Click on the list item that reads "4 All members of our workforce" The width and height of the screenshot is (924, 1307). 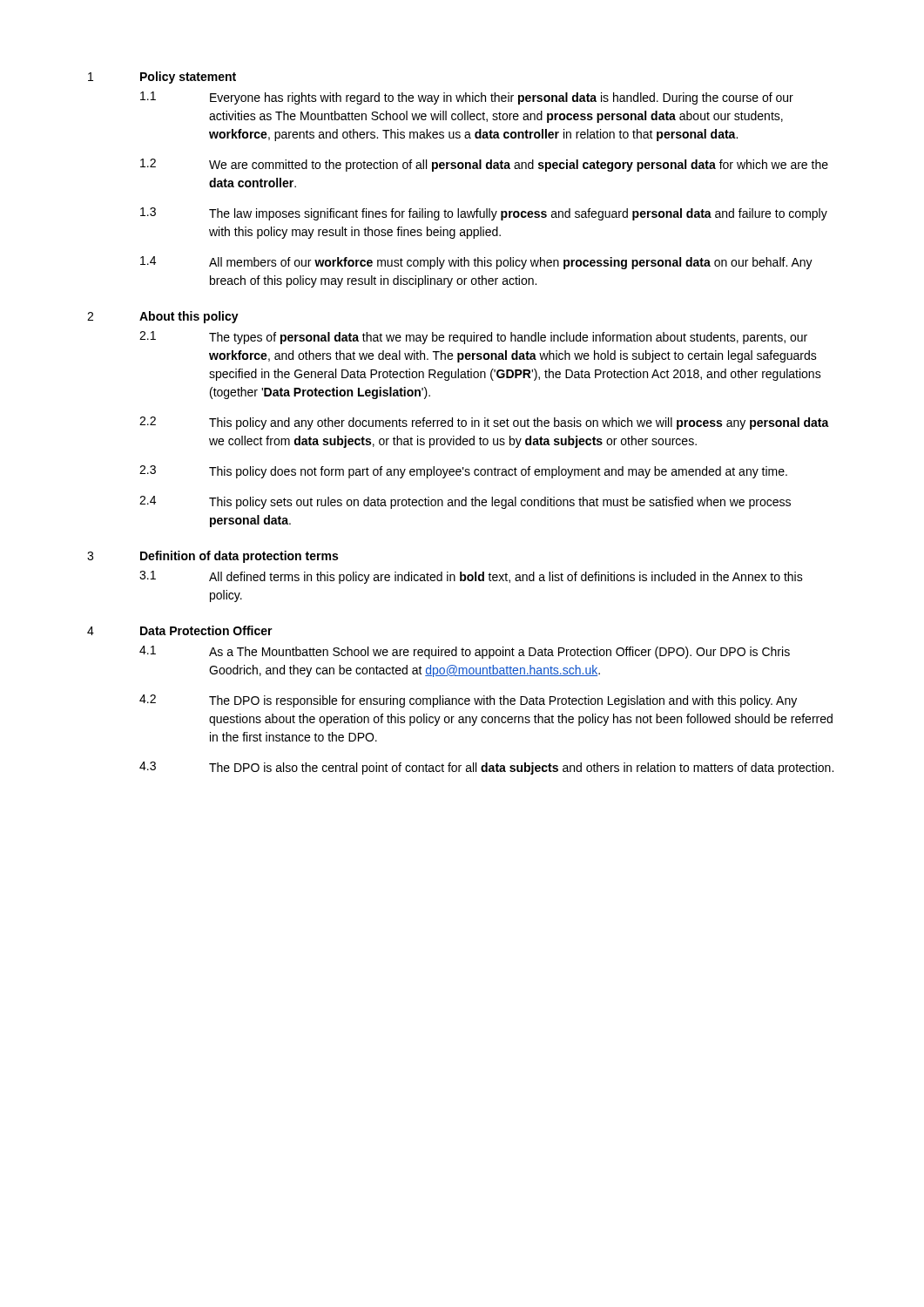488,272
